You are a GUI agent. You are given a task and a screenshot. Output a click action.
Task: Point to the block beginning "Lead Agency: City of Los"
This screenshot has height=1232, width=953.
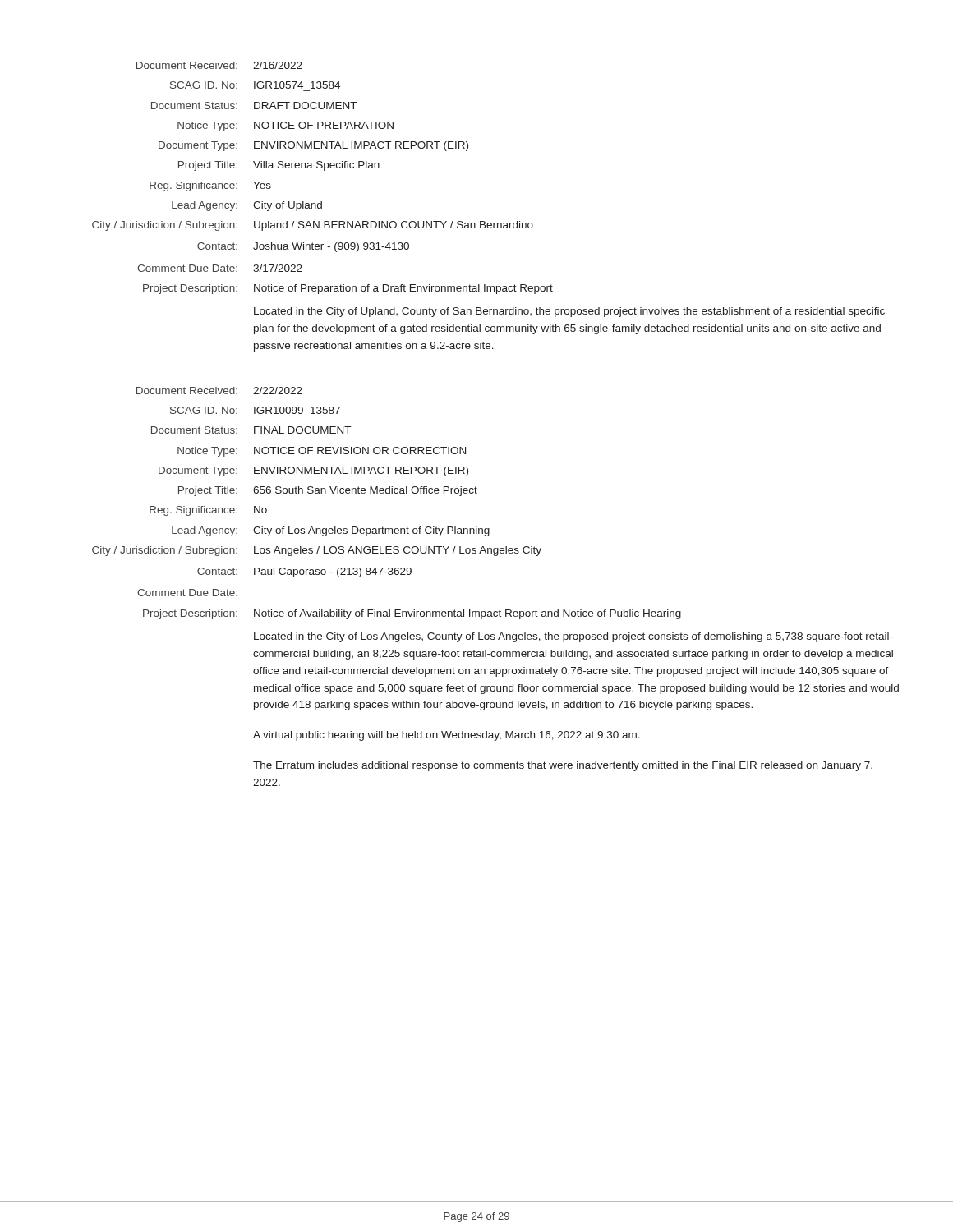[476, 530]
